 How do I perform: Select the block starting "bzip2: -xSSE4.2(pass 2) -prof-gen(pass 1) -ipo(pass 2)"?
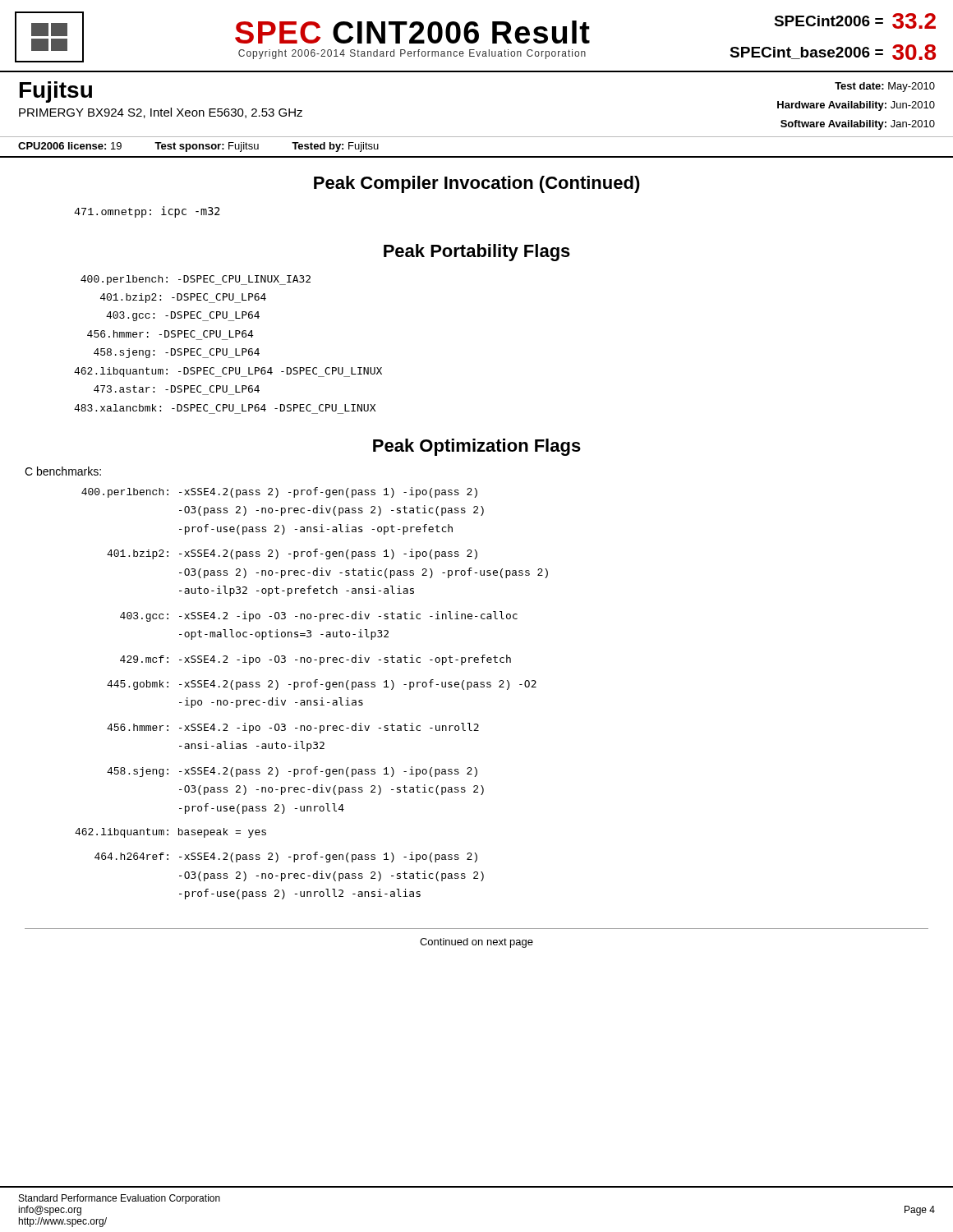point(291,573)
